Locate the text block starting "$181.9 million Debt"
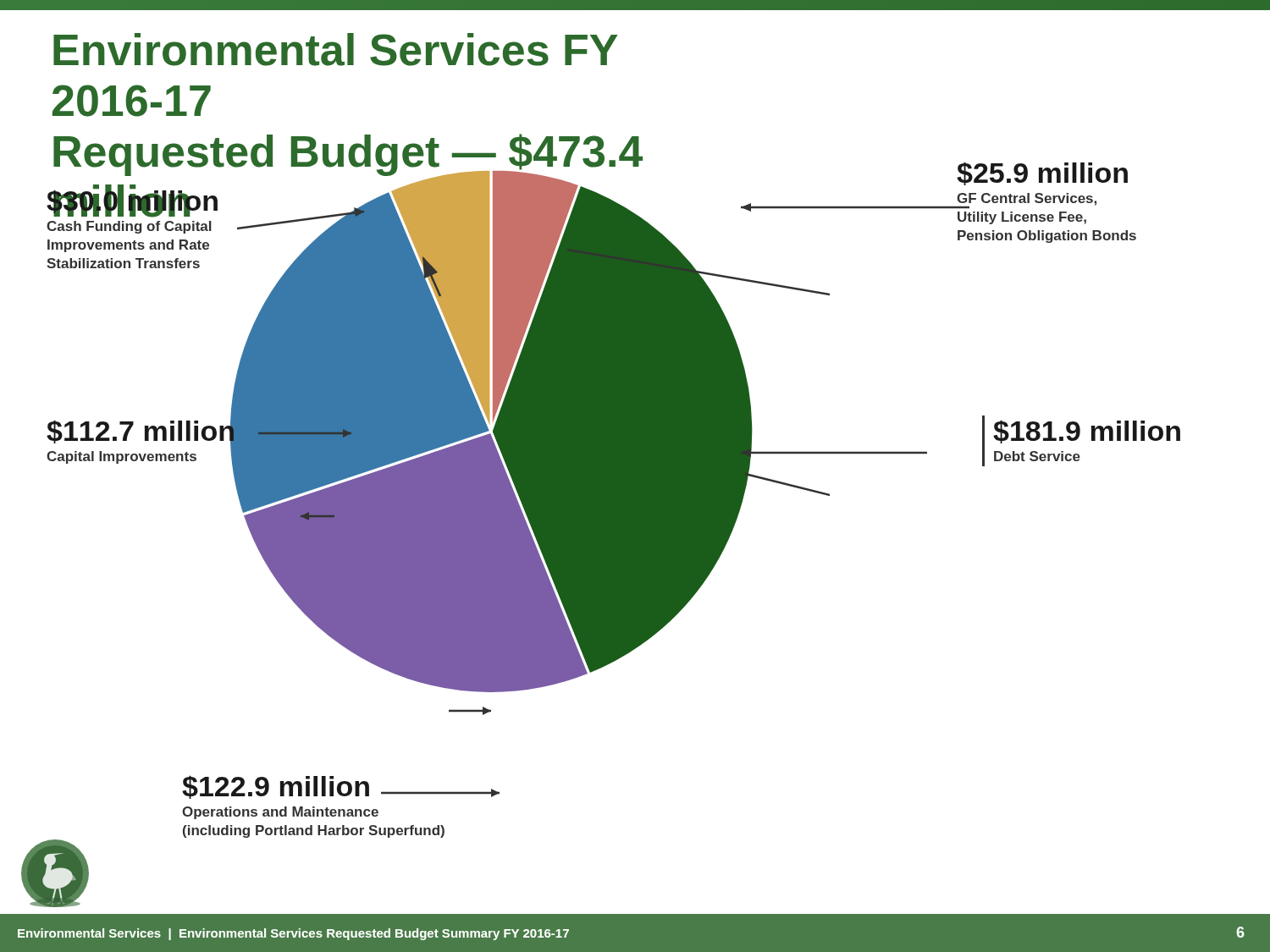 pos(1105,441)
